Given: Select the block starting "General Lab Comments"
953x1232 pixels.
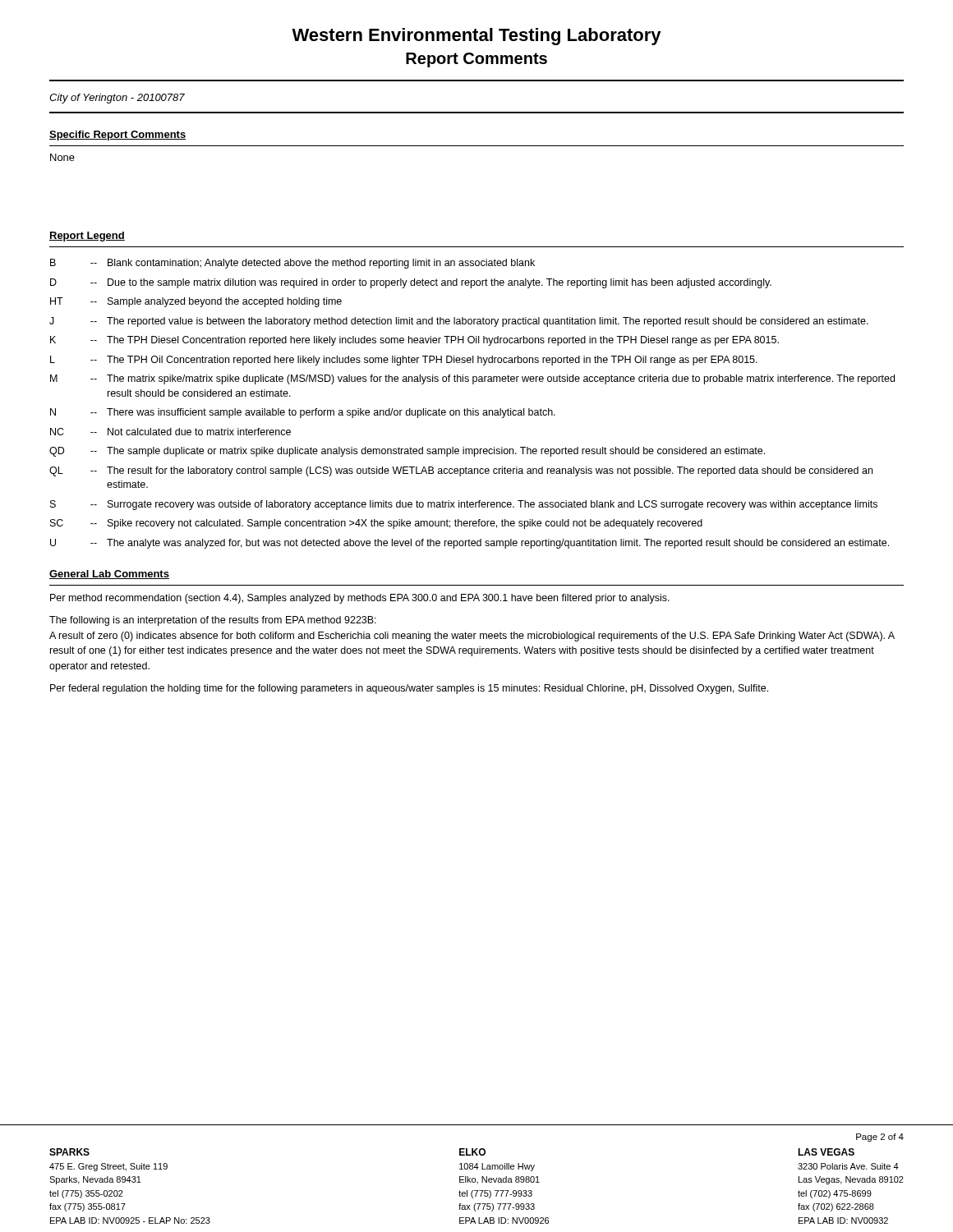Looking at the screenshot, I should pos(109,574).
